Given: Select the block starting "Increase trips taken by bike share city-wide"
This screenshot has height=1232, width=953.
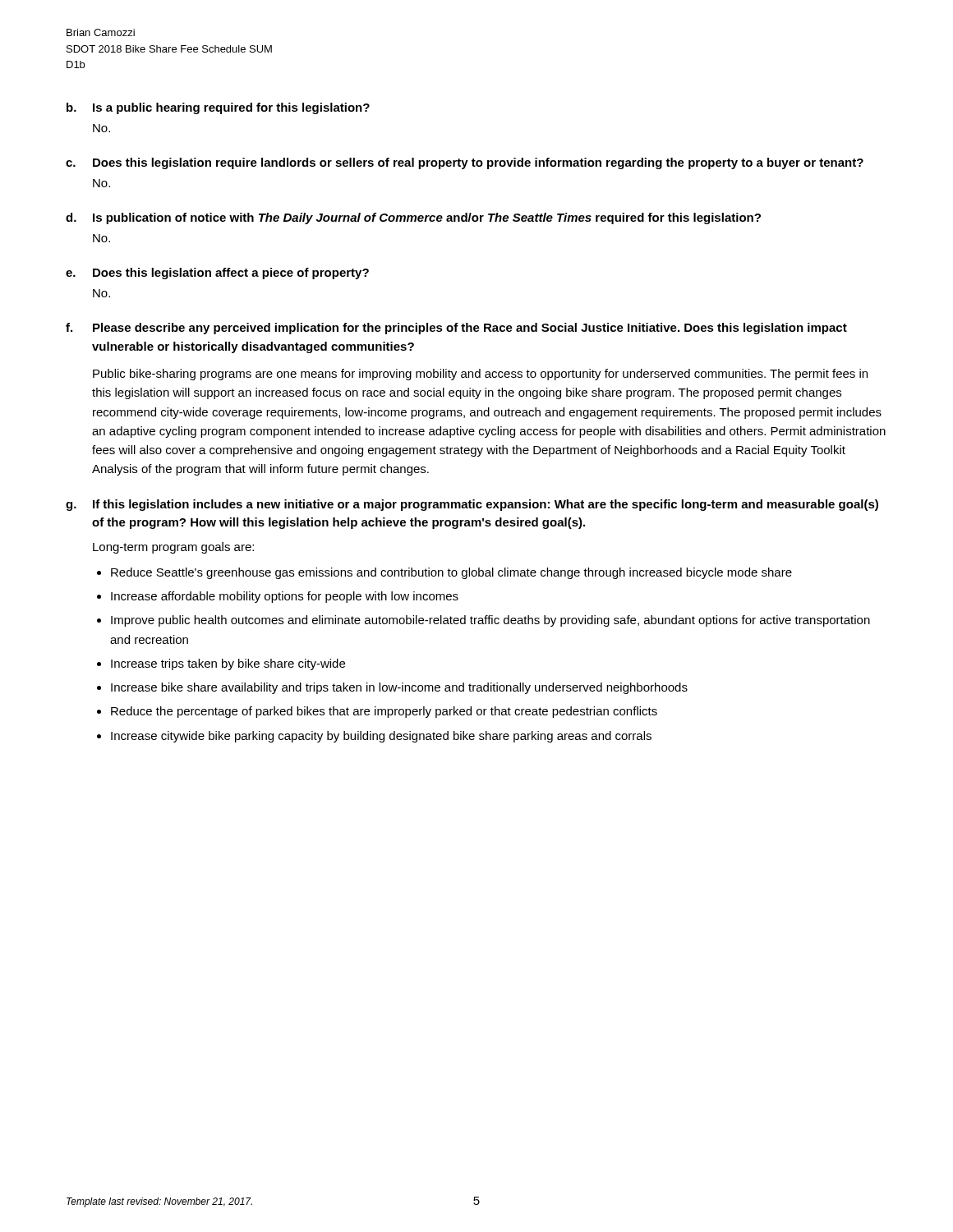Looking at the screenshot, I should point(228,663).
